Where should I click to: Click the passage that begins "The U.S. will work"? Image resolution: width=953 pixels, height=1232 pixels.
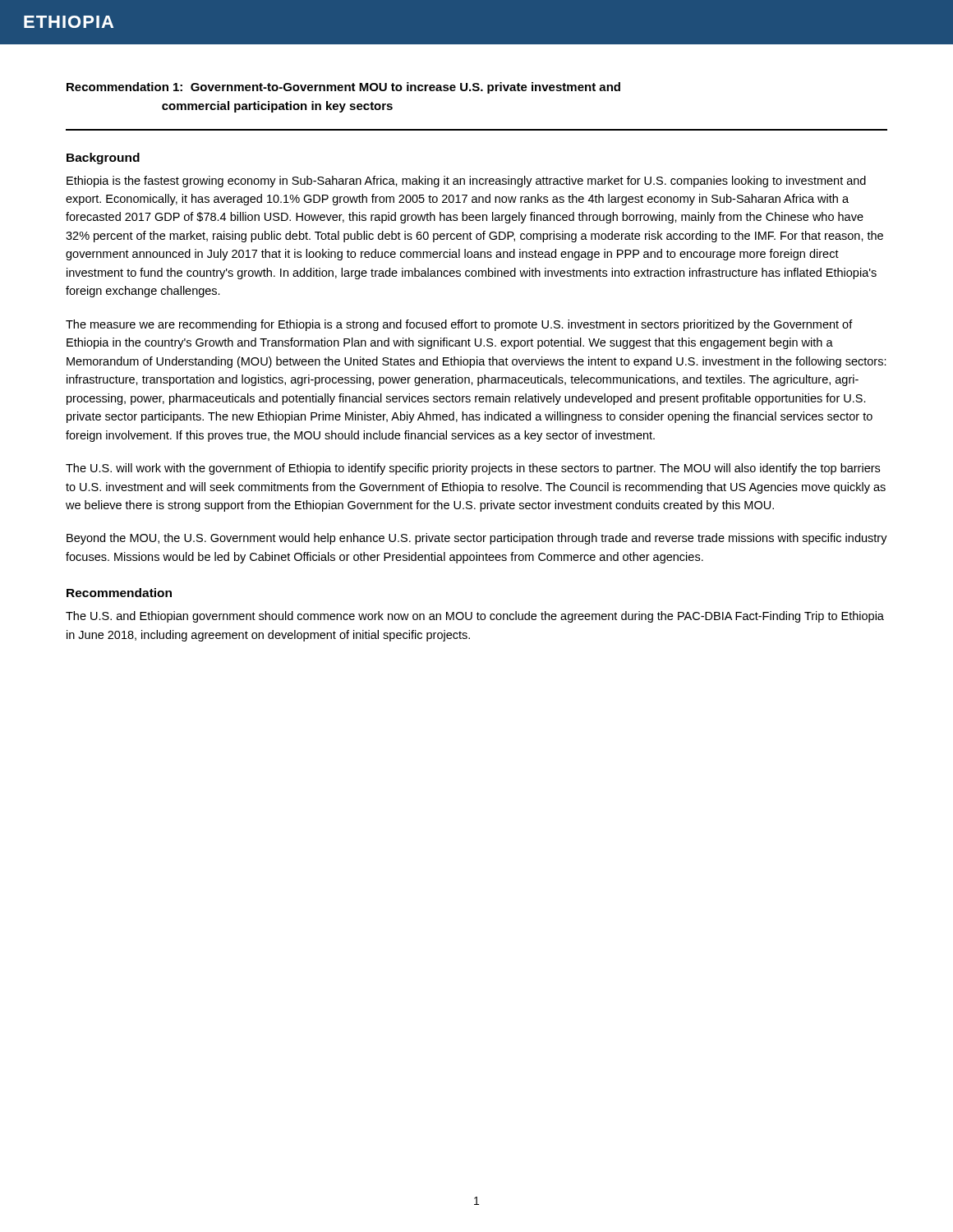pos(476,487)
